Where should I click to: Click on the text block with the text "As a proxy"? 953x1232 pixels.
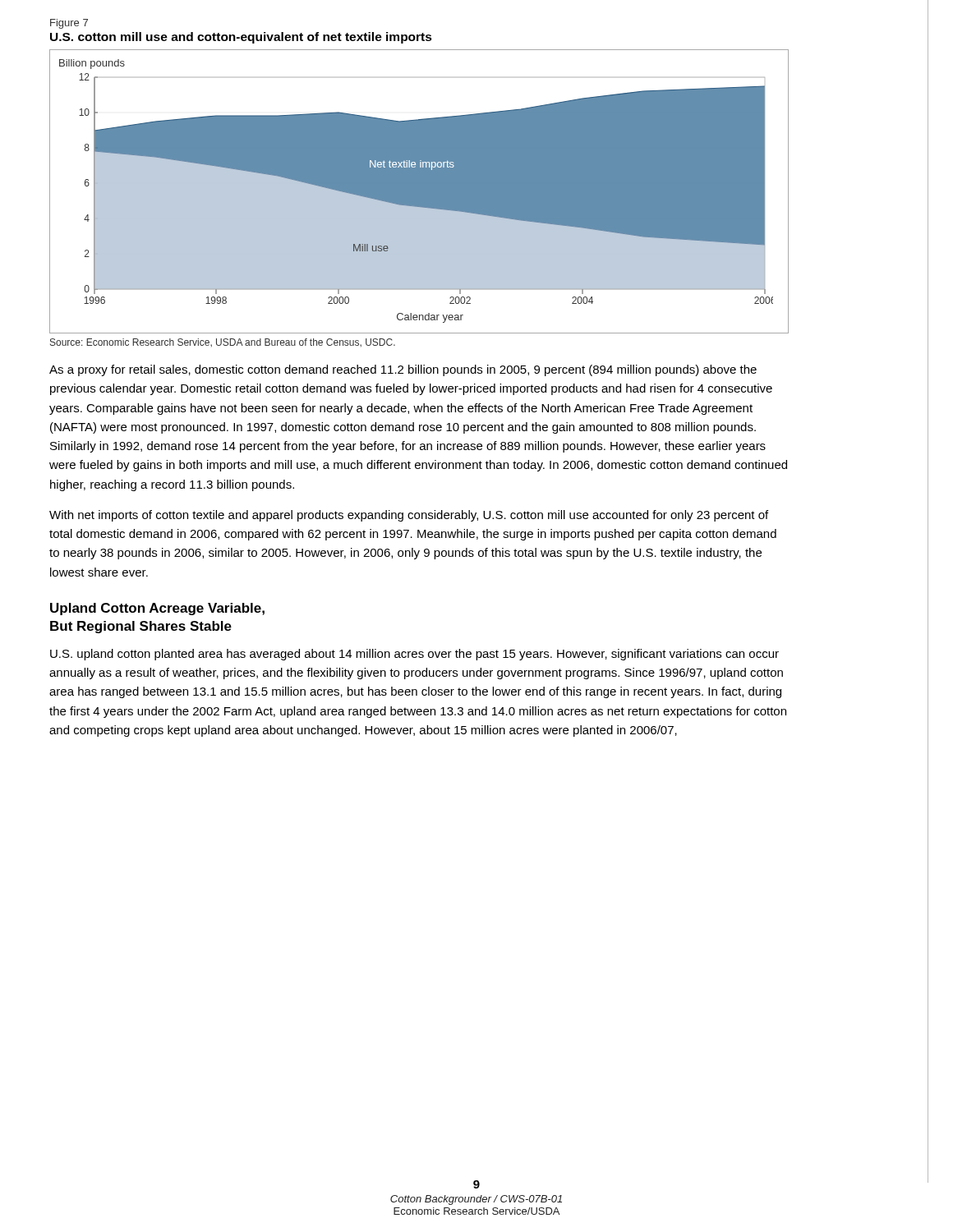(x=419, y=426)
